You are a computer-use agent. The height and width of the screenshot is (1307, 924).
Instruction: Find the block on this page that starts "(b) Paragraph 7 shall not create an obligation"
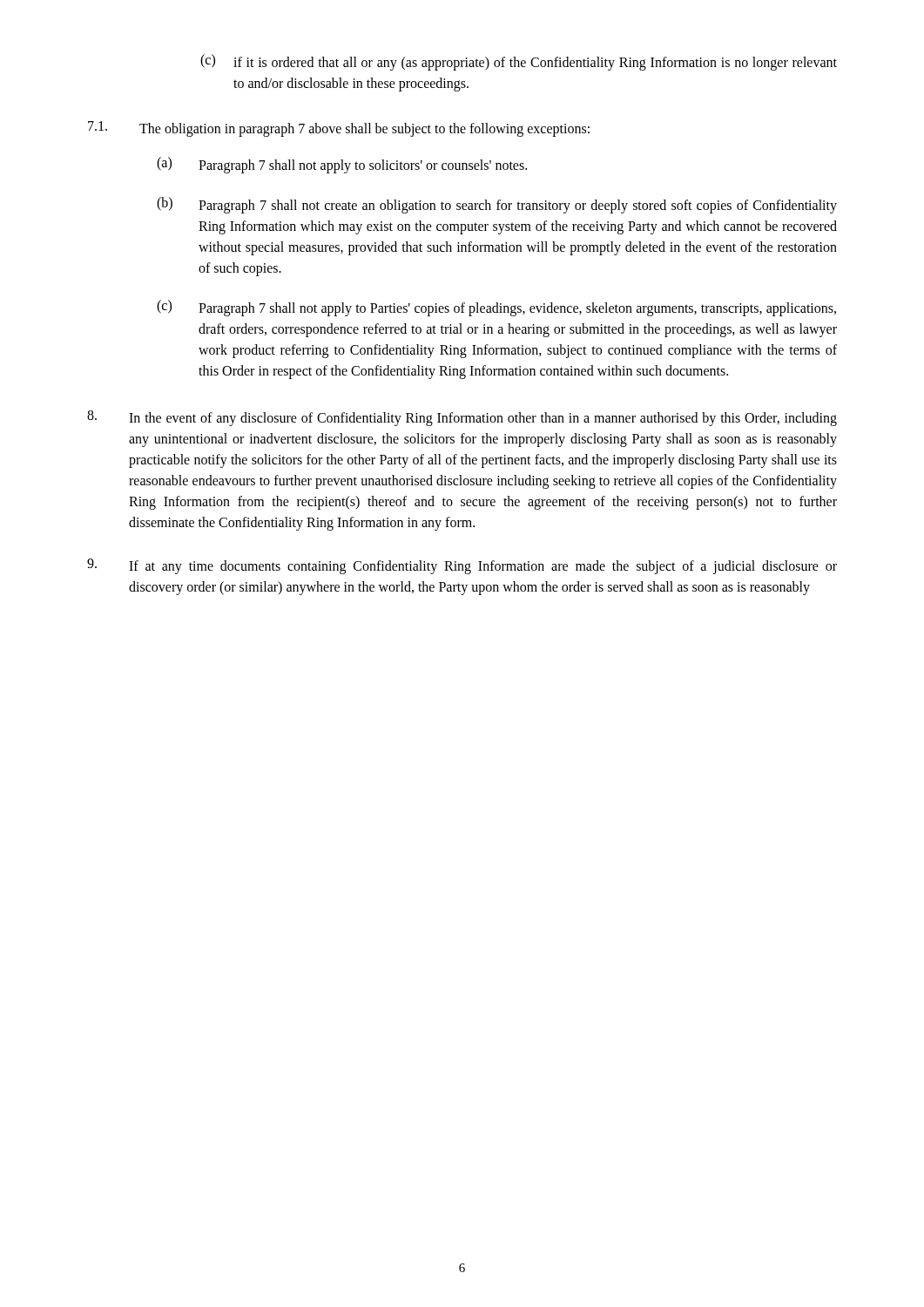tap(497, 237)
